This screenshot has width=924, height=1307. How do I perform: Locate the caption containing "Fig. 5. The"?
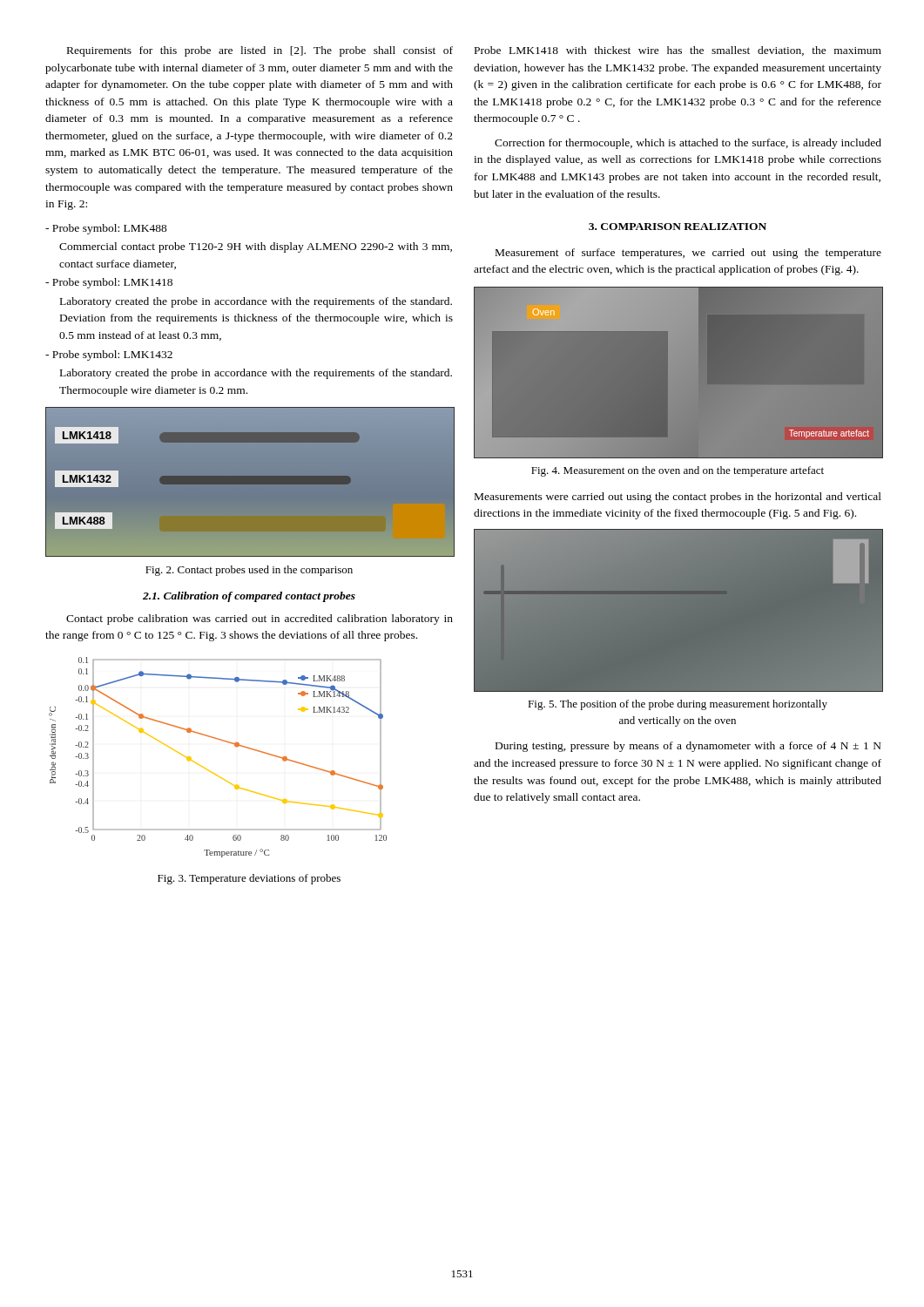678,712
